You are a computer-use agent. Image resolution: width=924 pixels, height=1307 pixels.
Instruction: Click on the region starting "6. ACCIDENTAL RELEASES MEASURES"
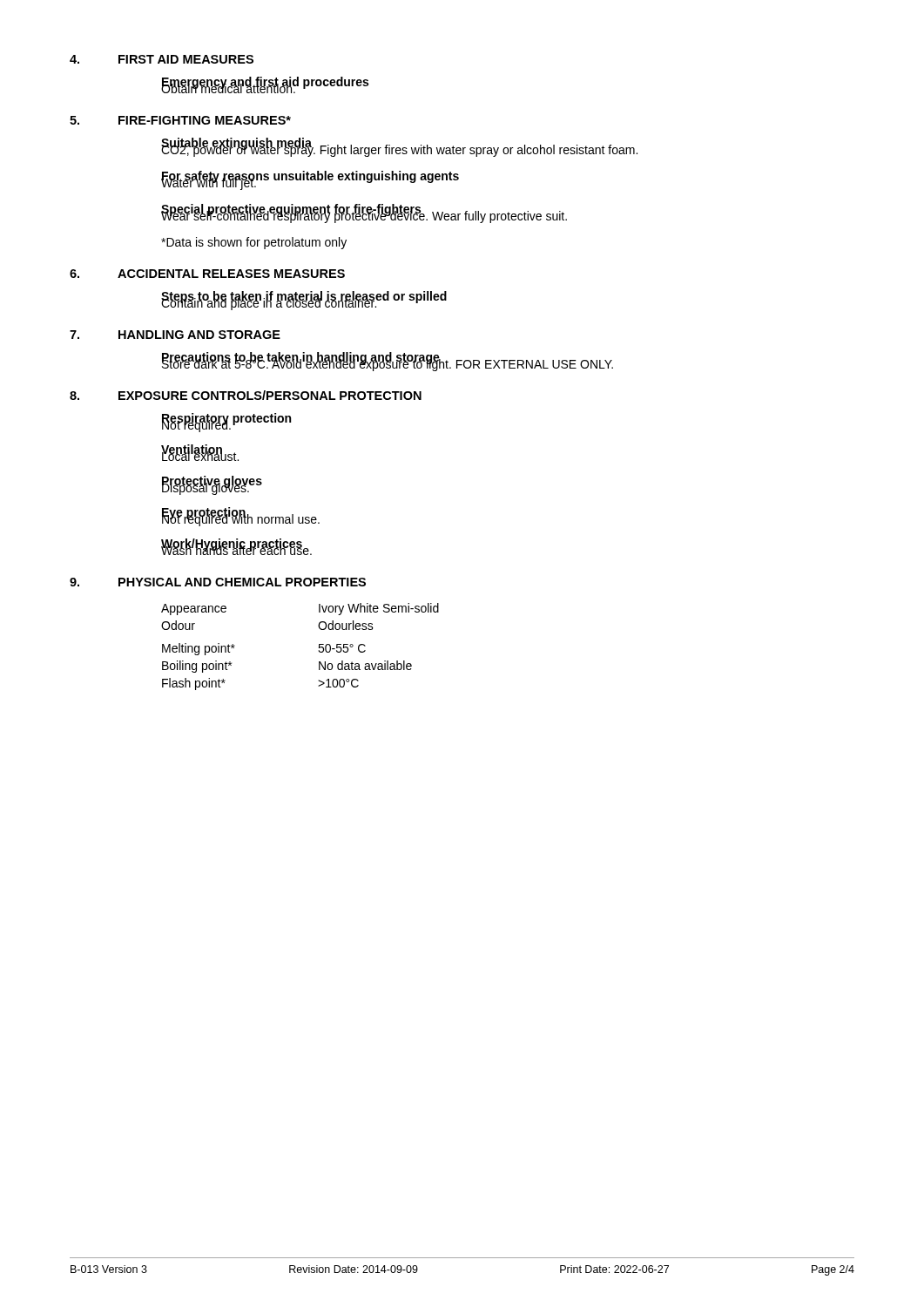pos(207,274)
